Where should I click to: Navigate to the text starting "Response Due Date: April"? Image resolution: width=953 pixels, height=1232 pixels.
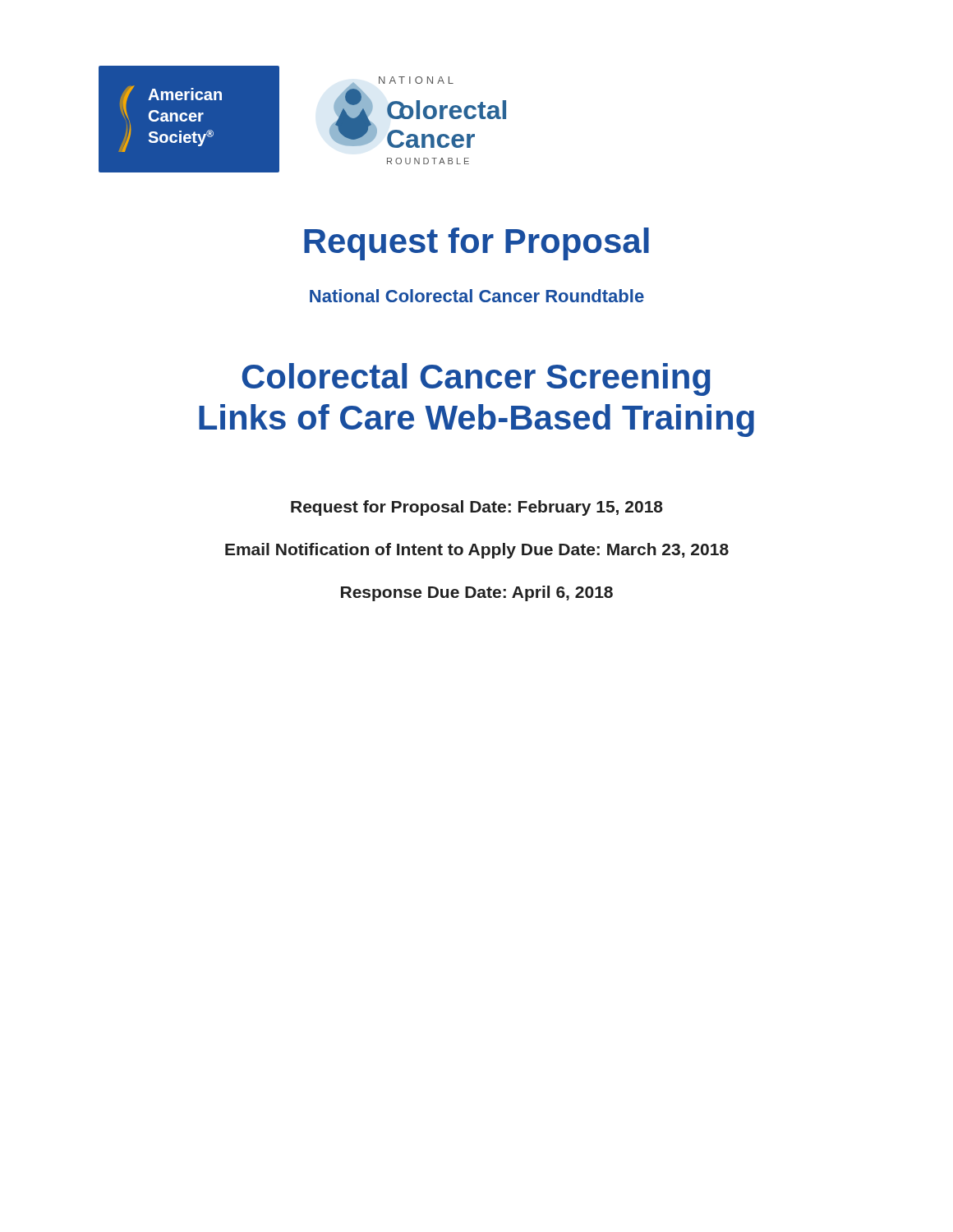click(x=476, y=592)
